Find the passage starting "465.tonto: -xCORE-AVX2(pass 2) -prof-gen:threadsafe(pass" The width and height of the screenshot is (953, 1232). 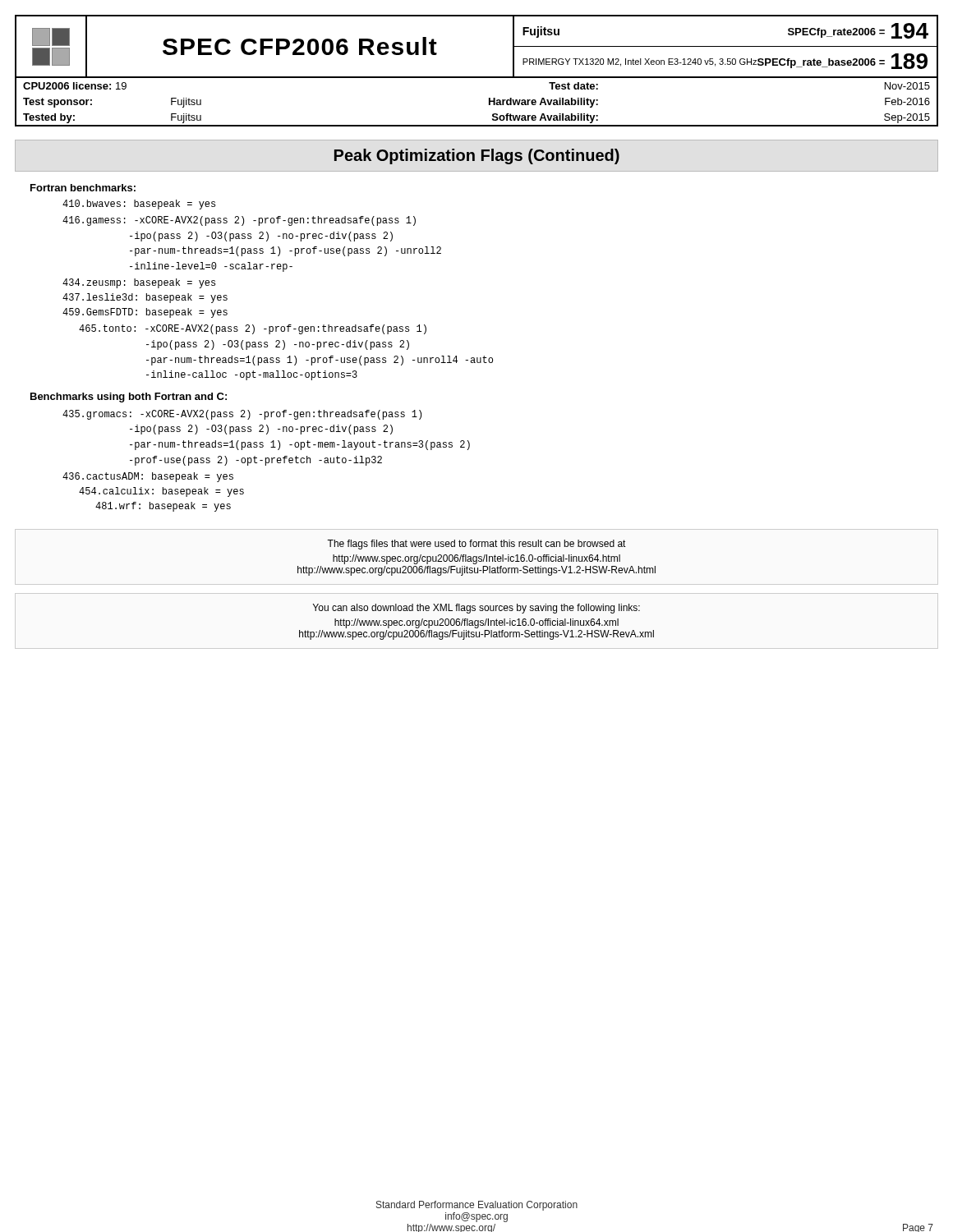286,353
